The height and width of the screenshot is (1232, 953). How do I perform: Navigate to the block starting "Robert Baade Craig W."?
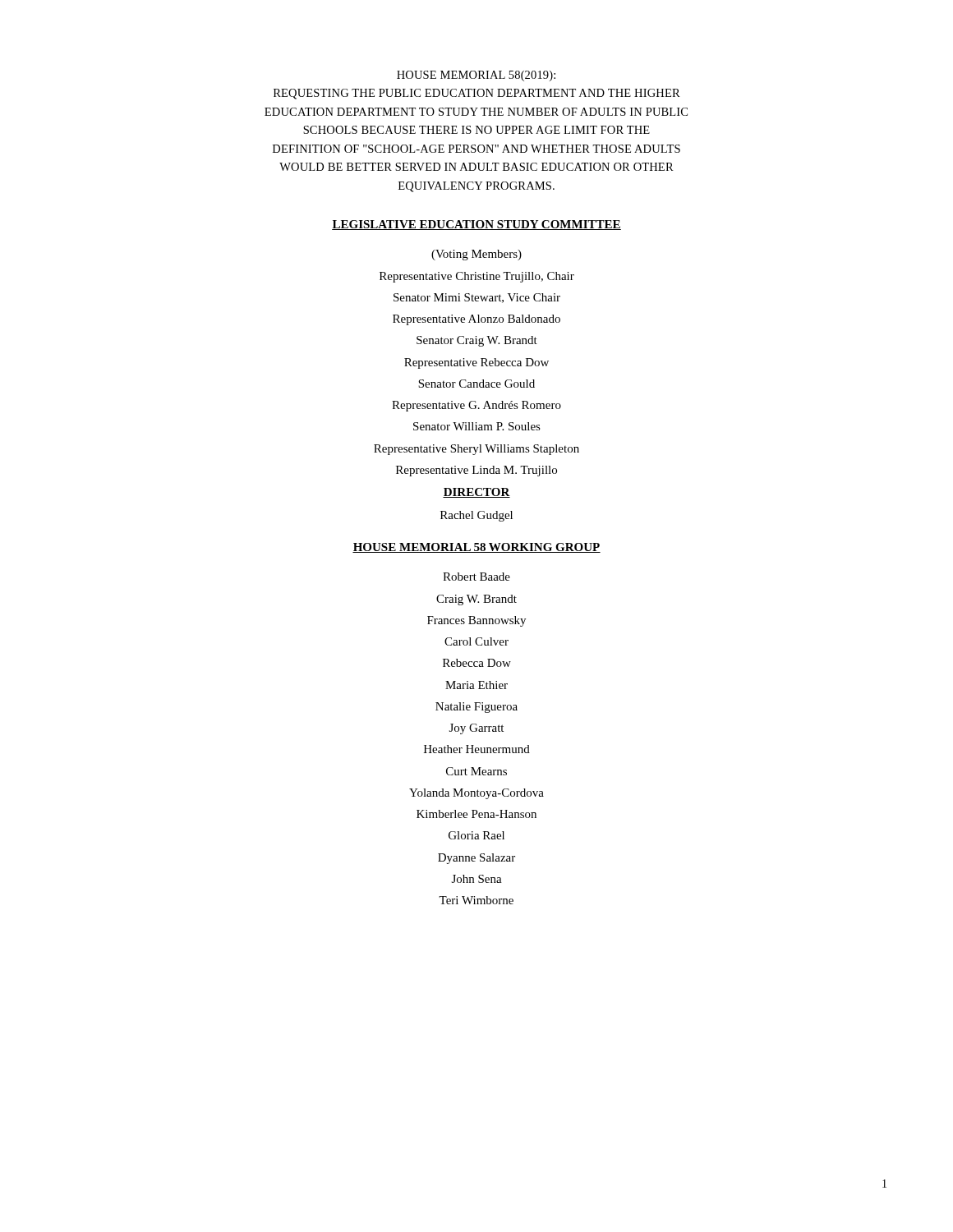pos(476,739)
